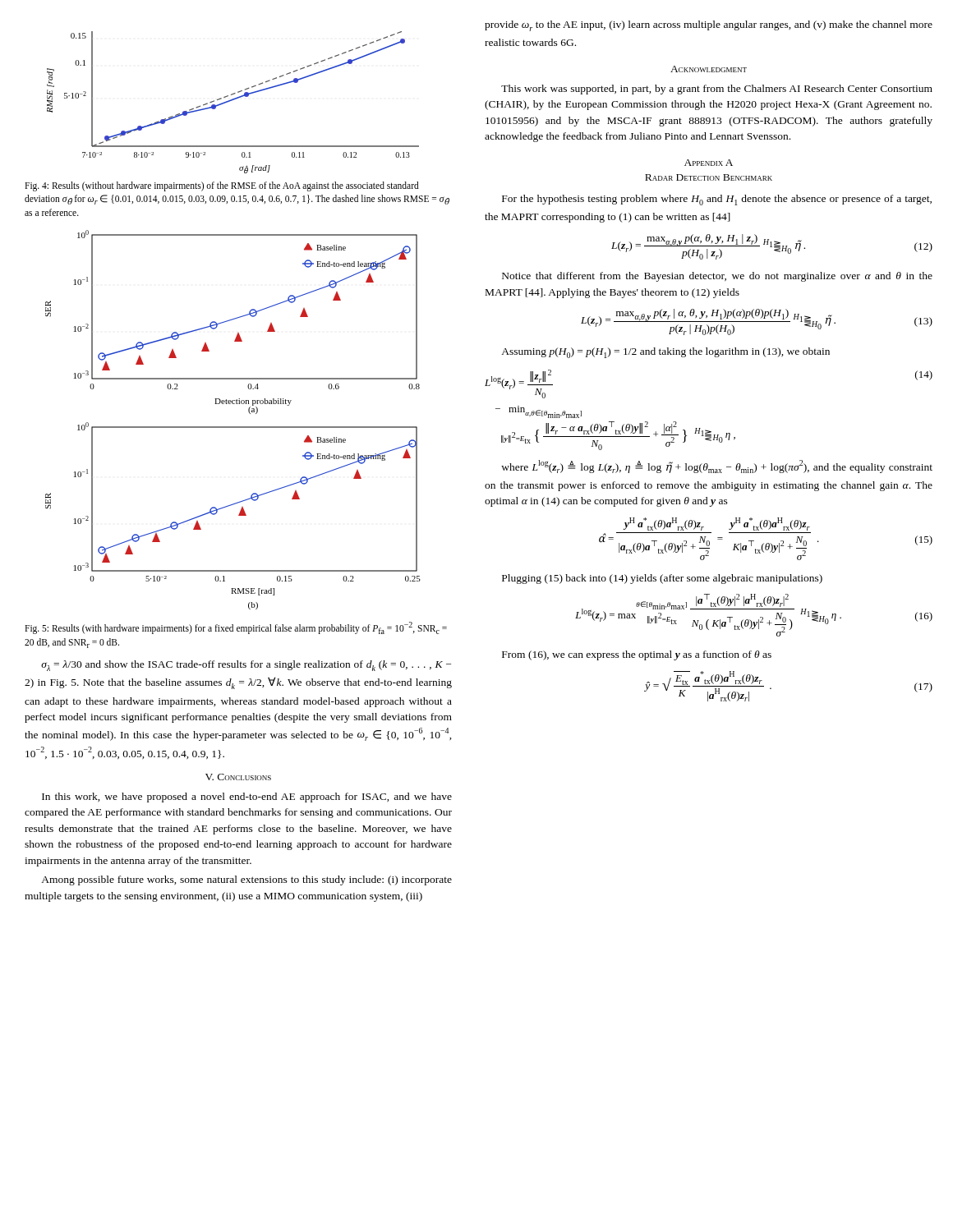Find the formula on this page that starts "ŷ = √ Etx"
This screenshot has width=953, height=1232.
(728, 686)
